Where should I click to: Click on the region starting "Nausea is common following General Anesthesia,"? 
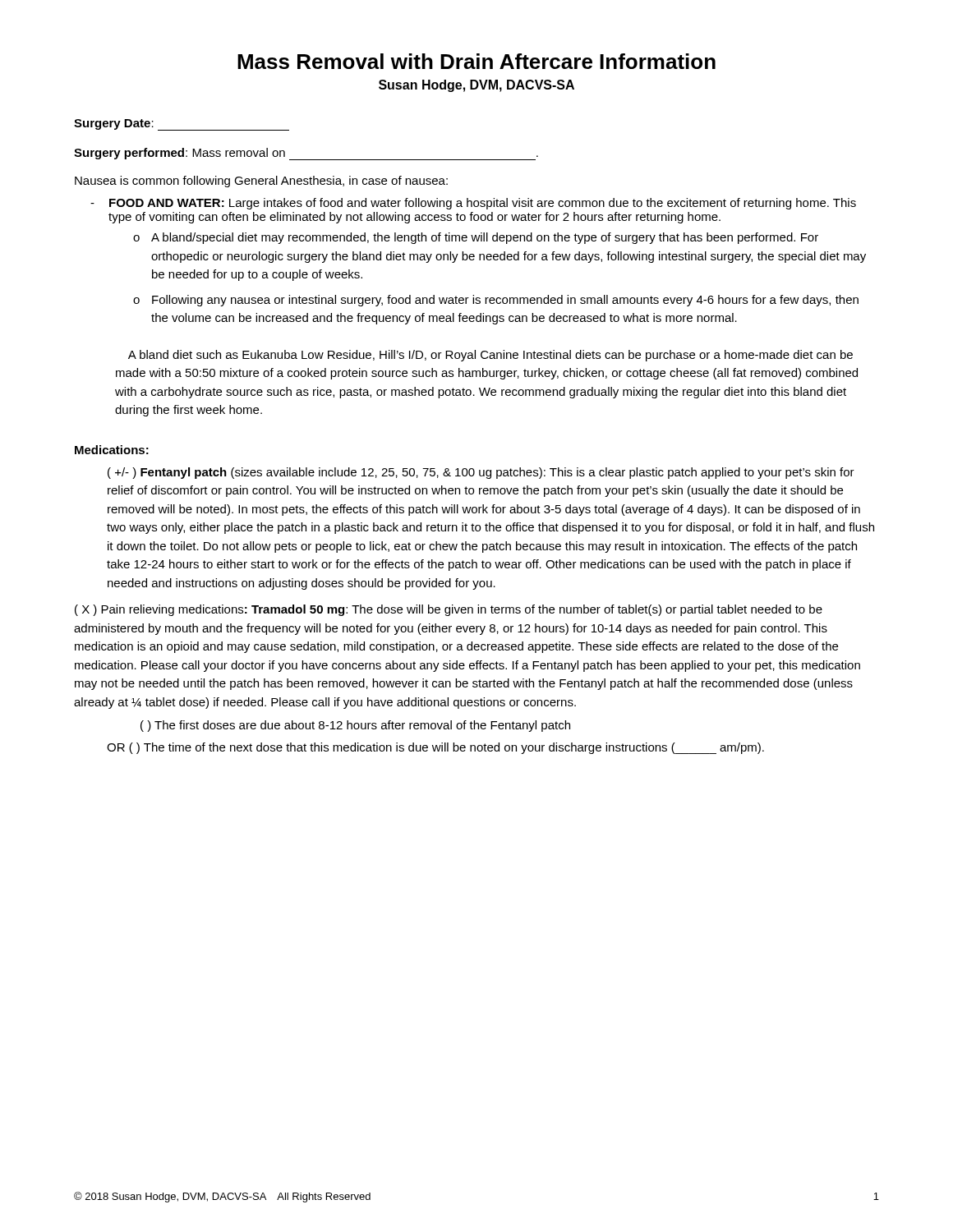[261, 180]
